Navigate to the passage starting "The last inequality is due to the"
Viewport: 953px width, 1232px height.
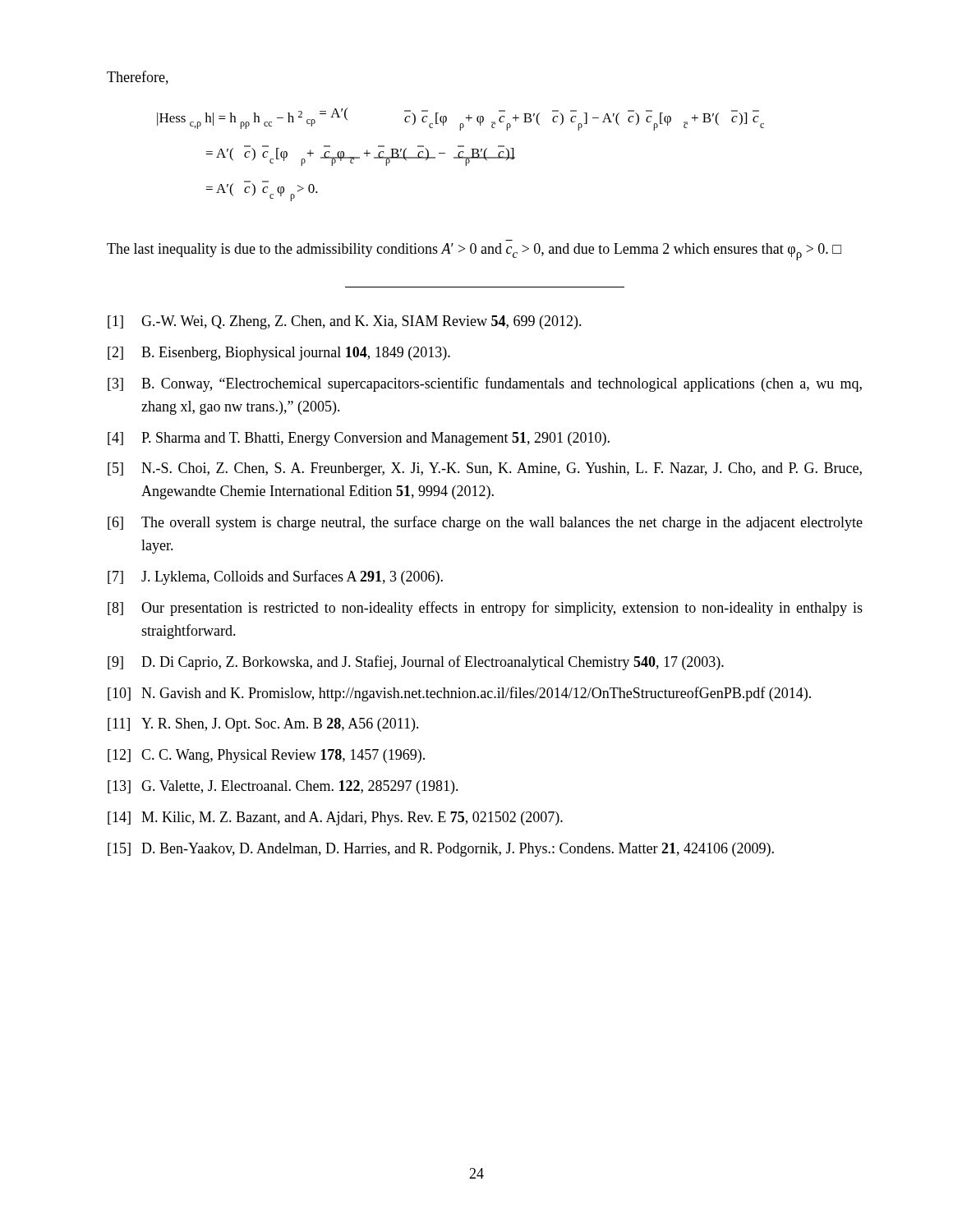474,251
